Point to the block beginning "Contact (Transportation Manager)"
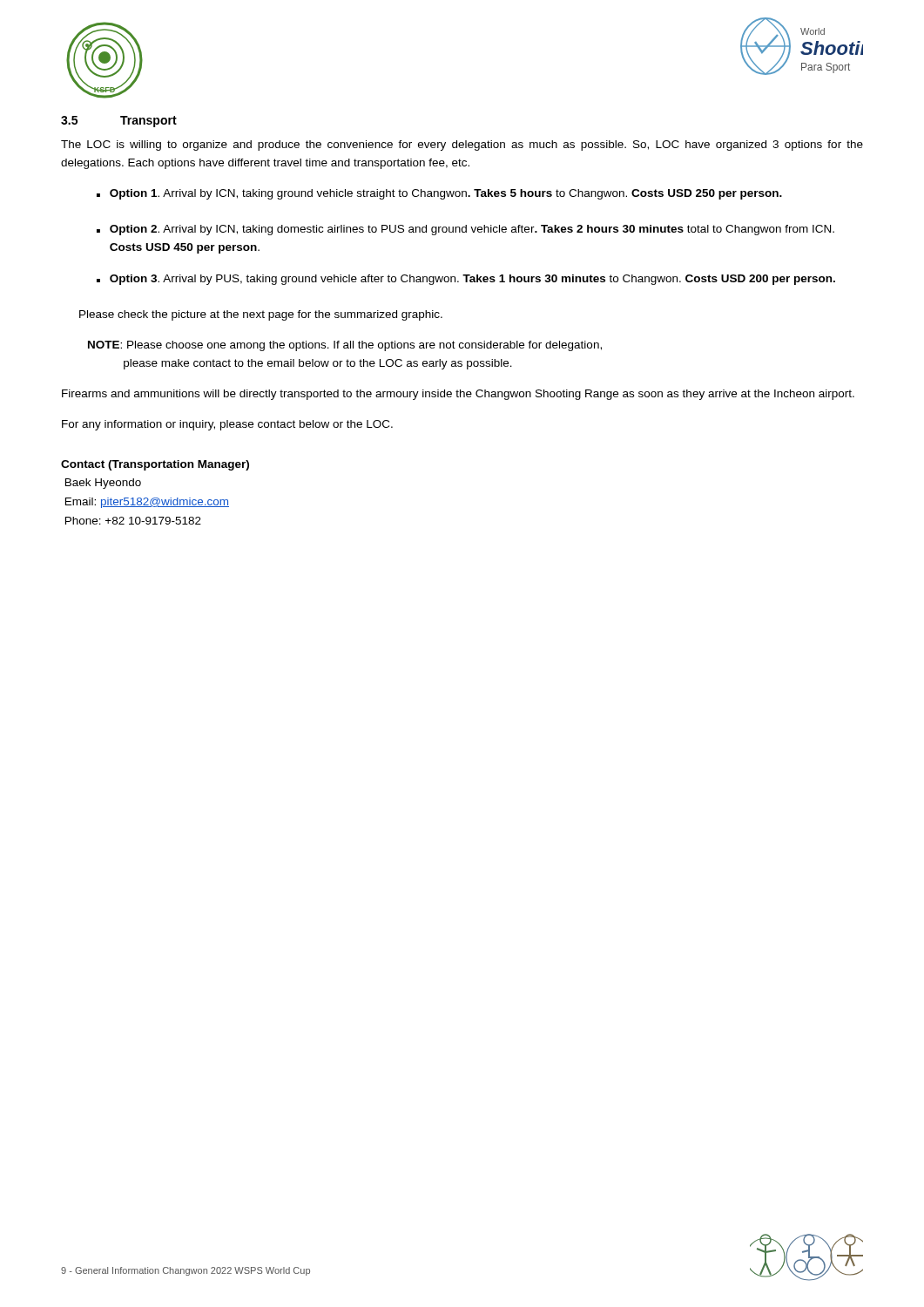Screen dimensions: 1307x924 (155, 492)
